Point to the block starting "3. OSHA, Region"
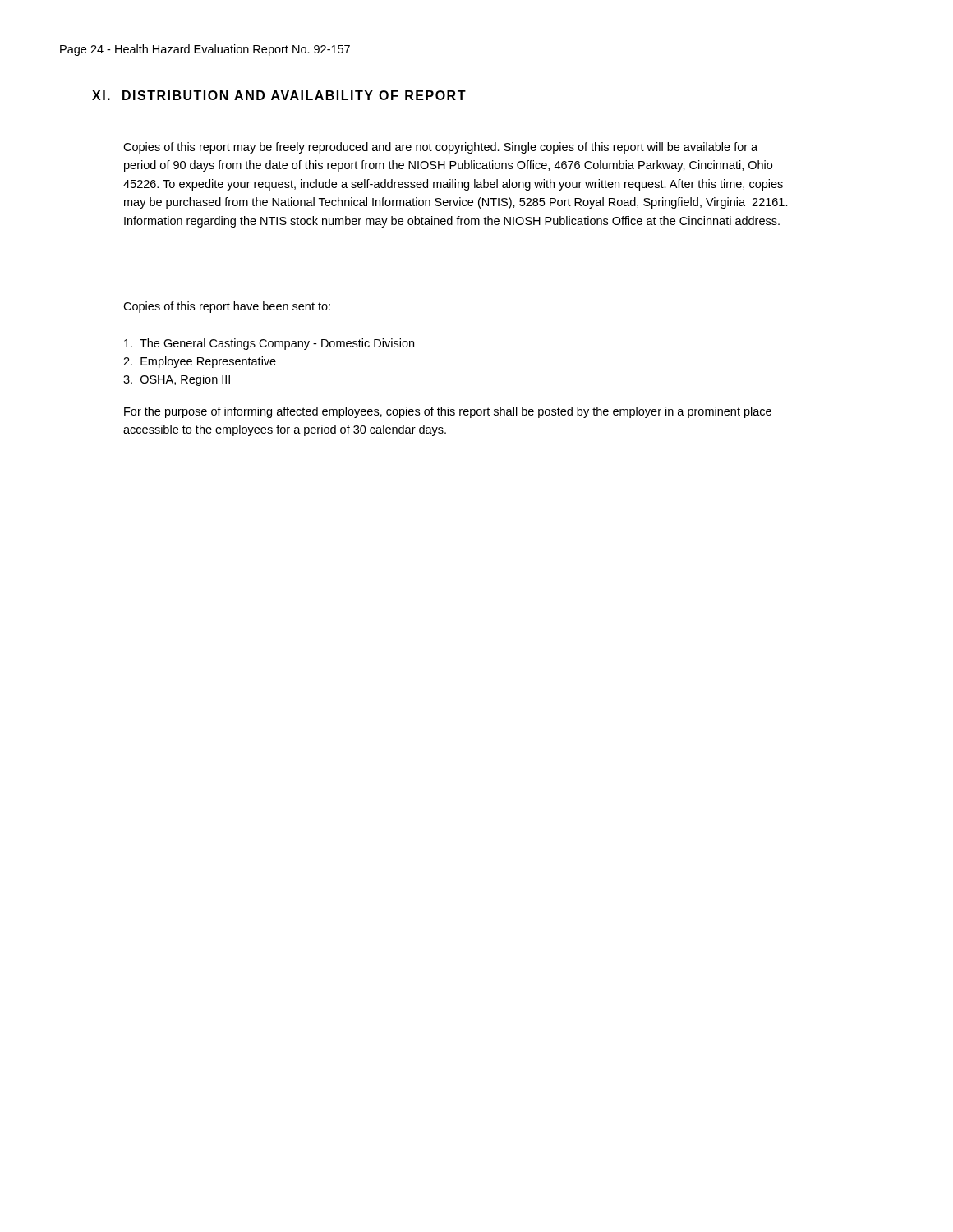 (177, 379)
